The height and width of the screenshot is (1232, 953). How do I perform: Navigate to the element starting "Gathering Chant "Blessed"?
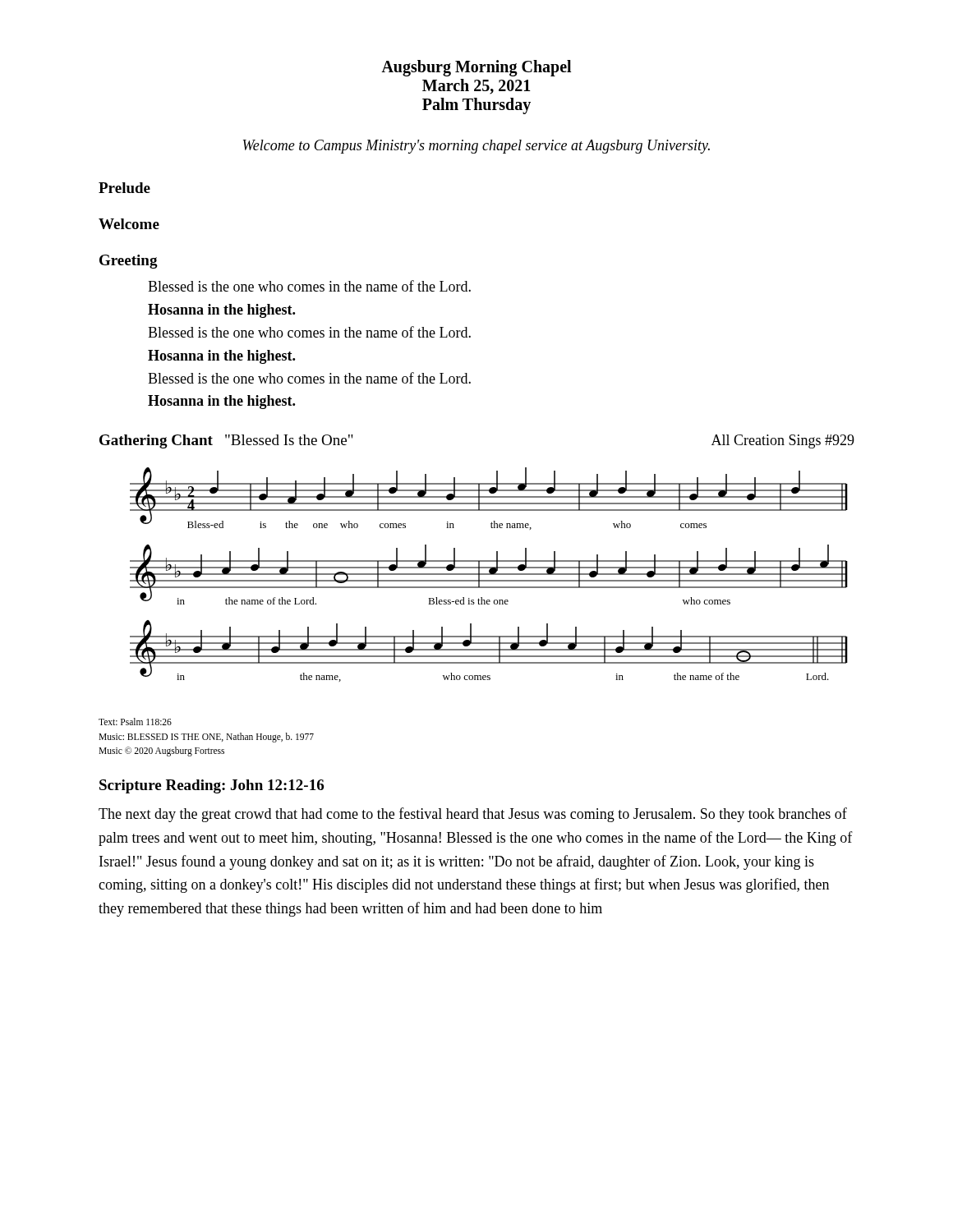coord(226,440)
